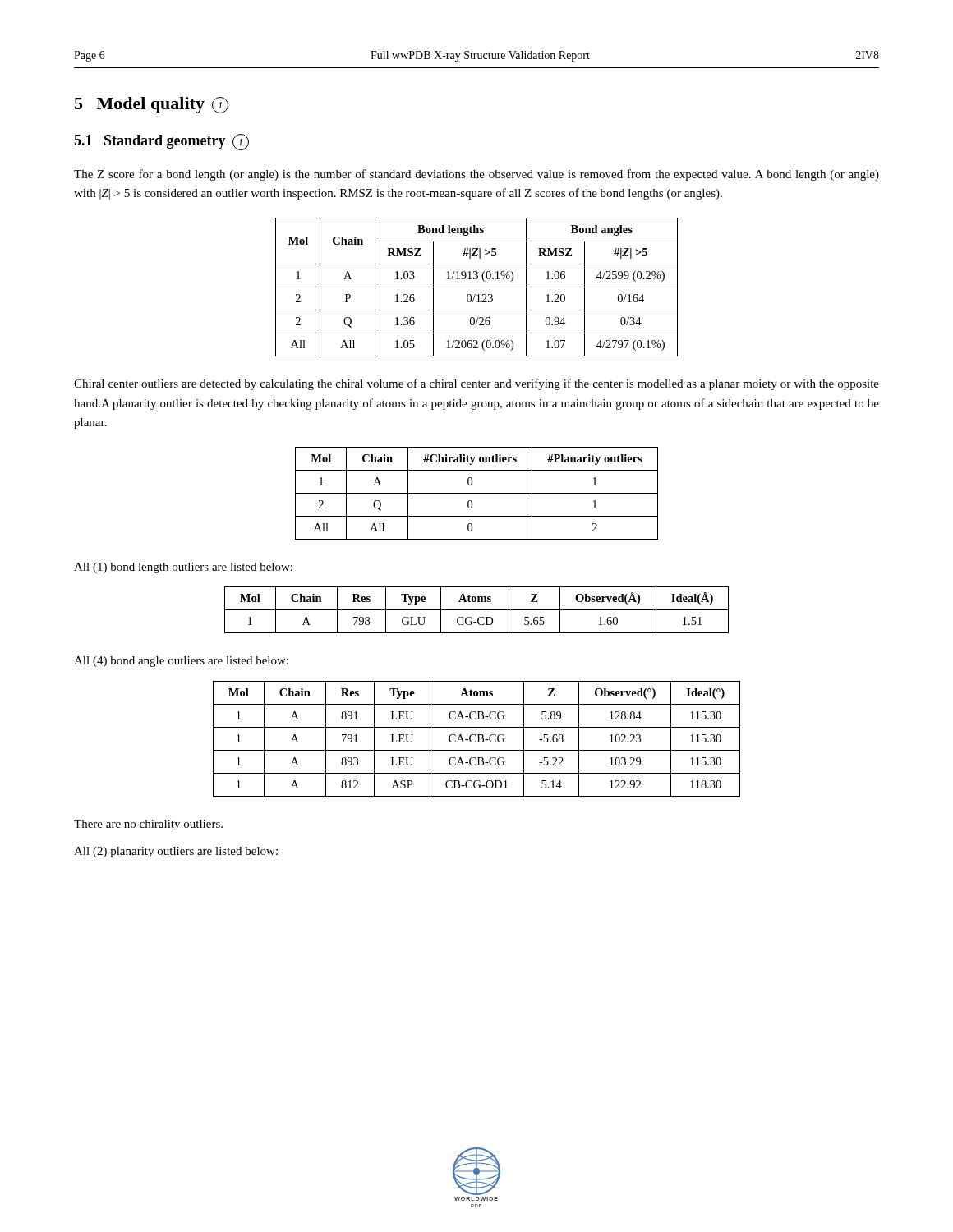Find the table that mentions "#Chirality outliers"
Screen dimensions: 1232x953
point(476,493)
